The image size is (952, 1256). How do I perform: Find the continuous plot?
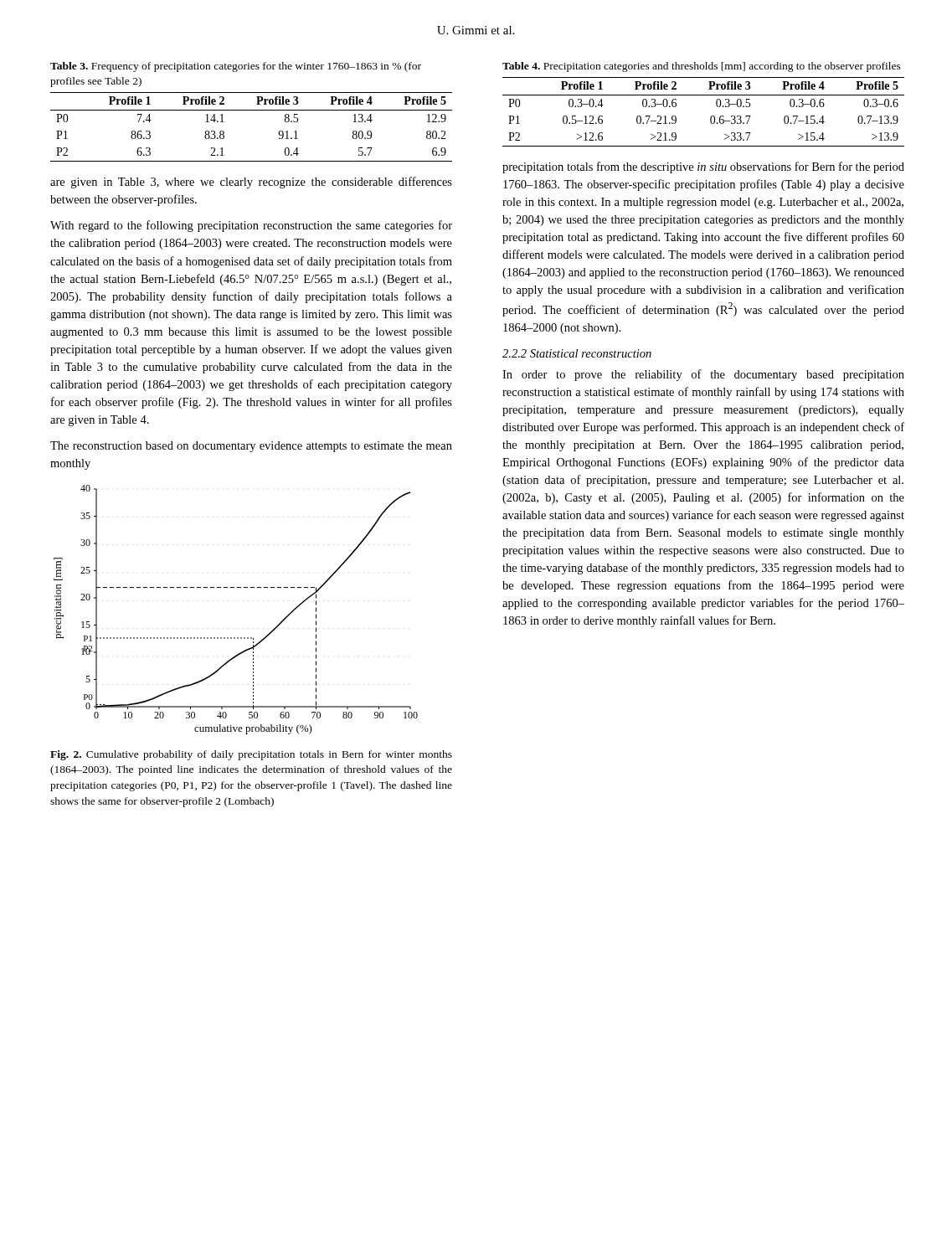pos(251,612)
